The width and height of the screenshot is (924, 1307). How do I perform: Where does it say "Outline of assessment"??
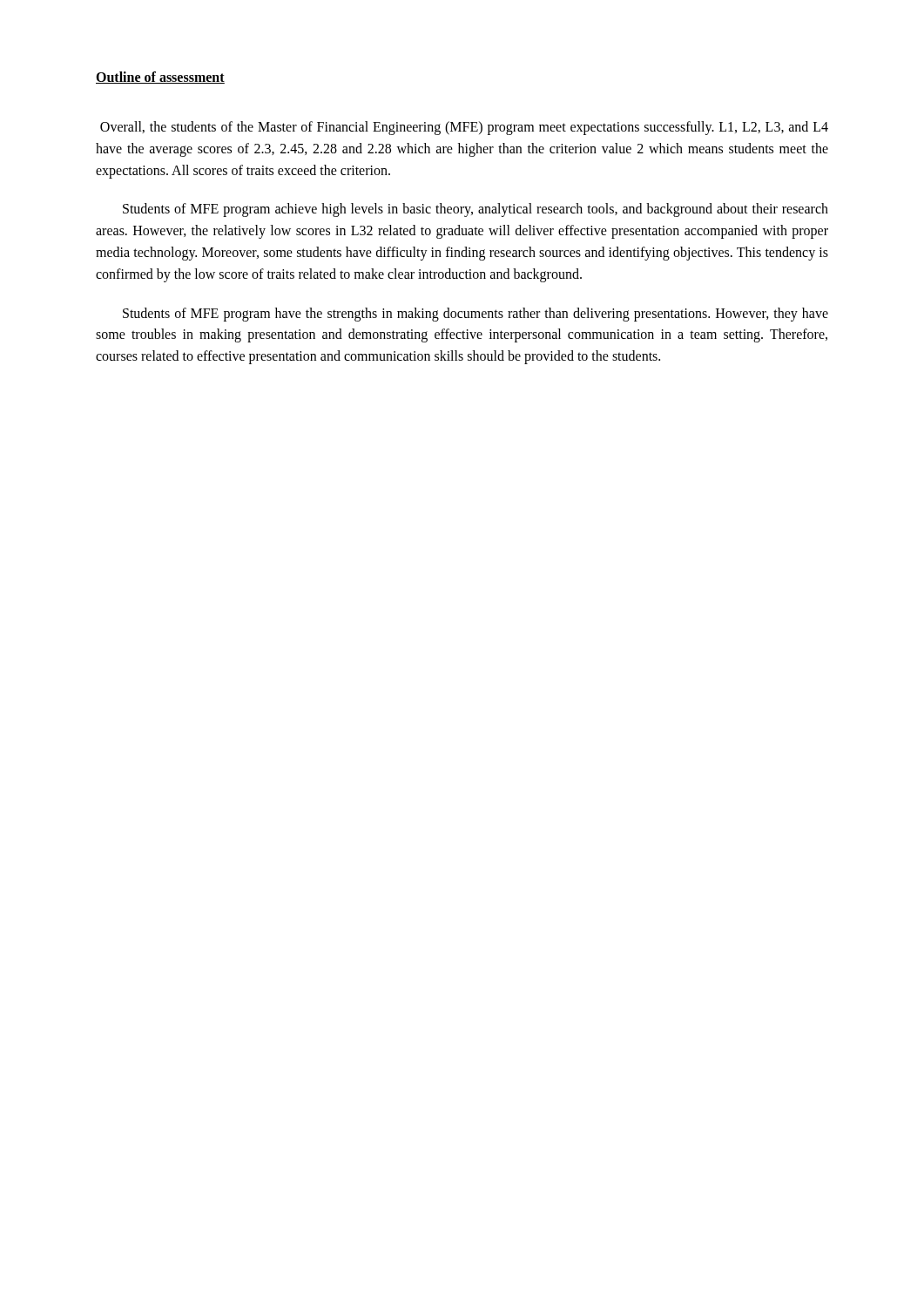160,78
